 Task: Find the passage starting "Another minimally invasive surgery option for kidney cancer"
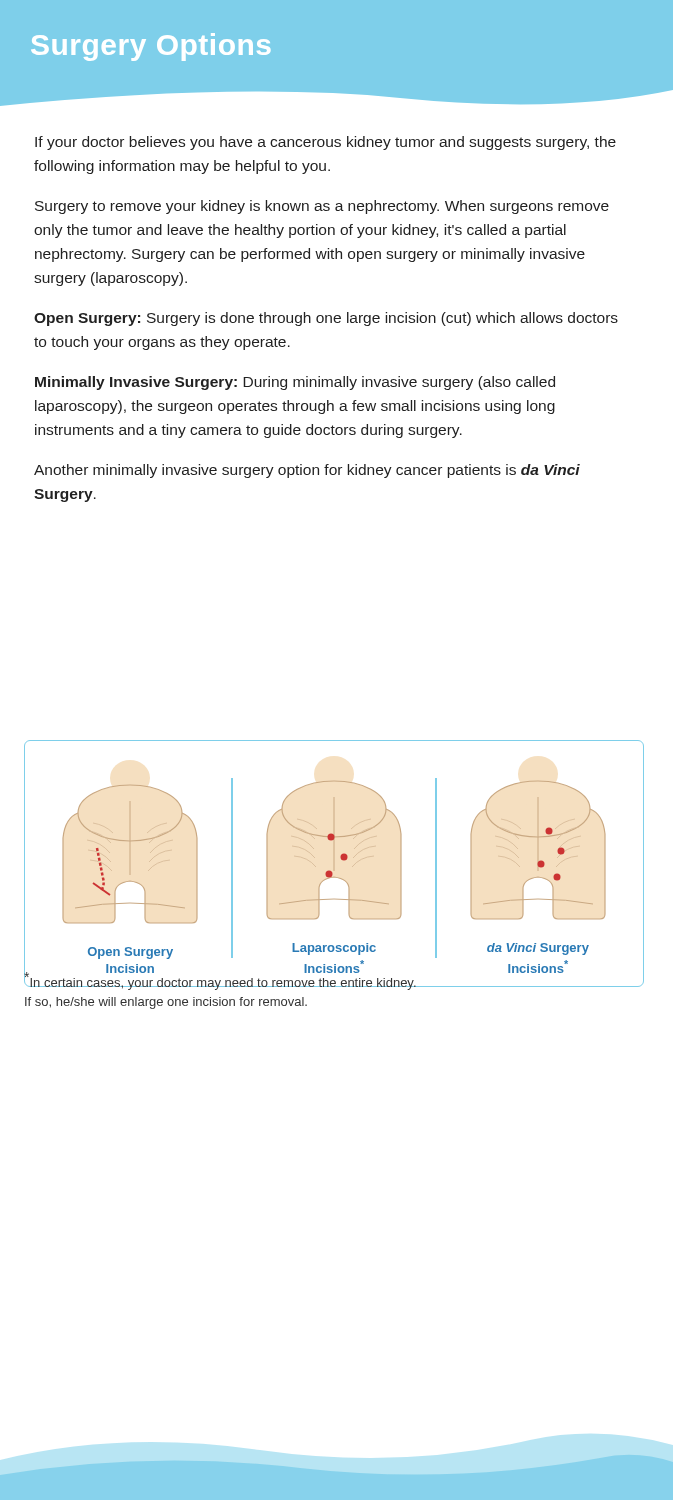pyautogui.click(x=334, y=482)
